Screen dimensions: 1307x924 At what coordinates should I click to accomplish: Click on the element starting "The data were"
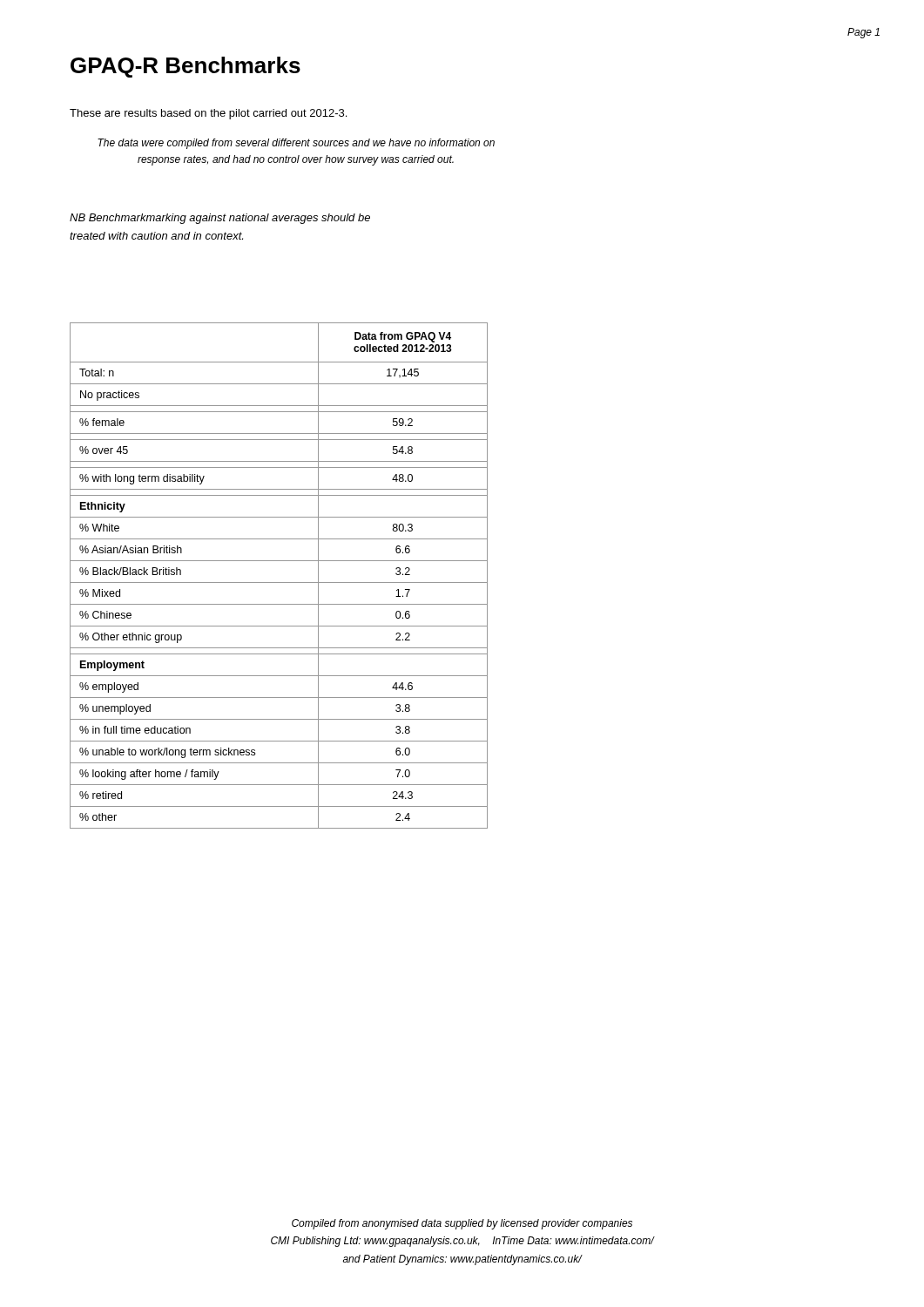point(296,151)
